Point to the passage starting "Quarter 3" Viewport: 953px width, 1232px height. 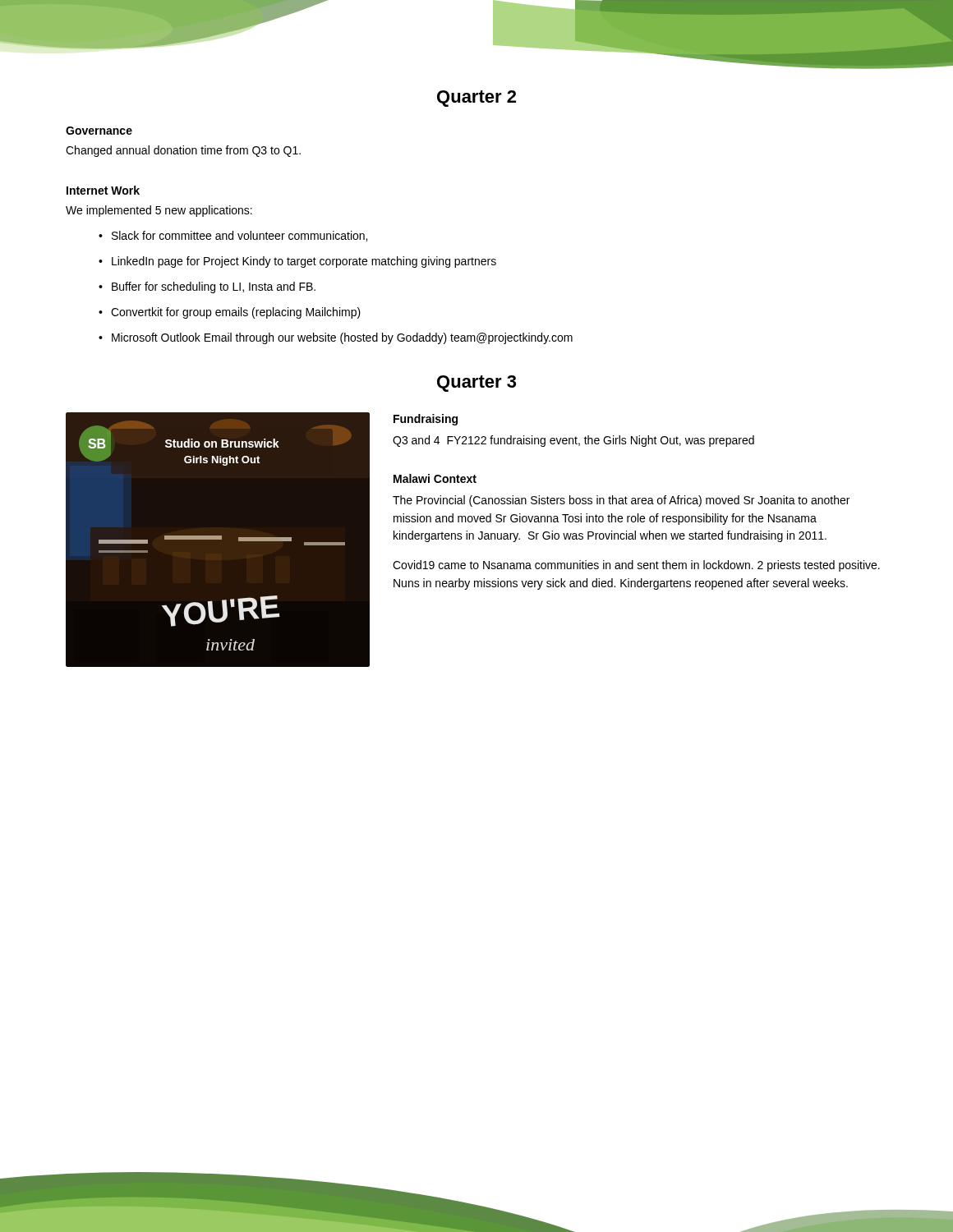point(476,381)
